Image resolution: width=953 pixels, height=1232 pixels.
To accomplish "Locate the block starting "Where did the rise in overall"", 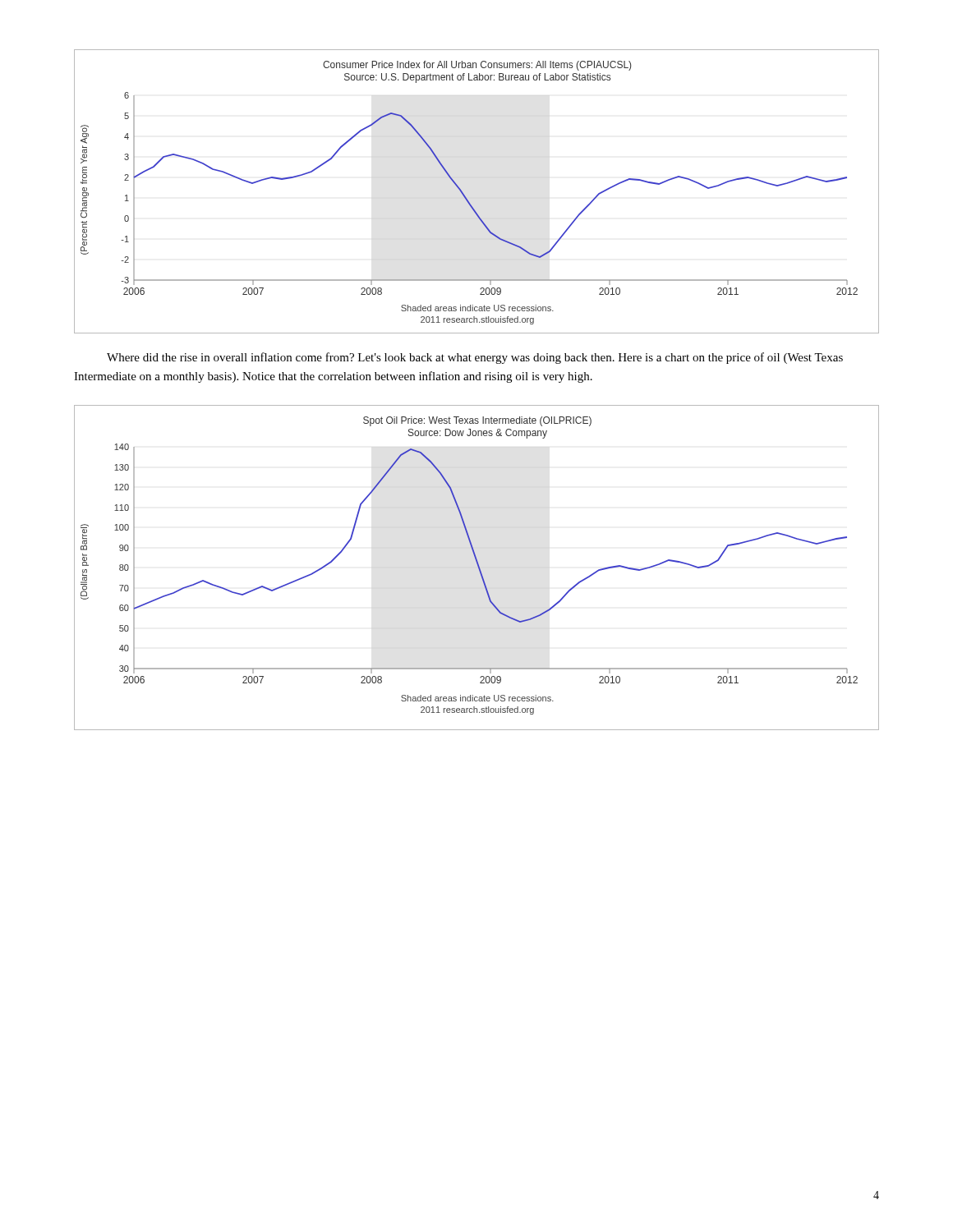I will [459, 367].
